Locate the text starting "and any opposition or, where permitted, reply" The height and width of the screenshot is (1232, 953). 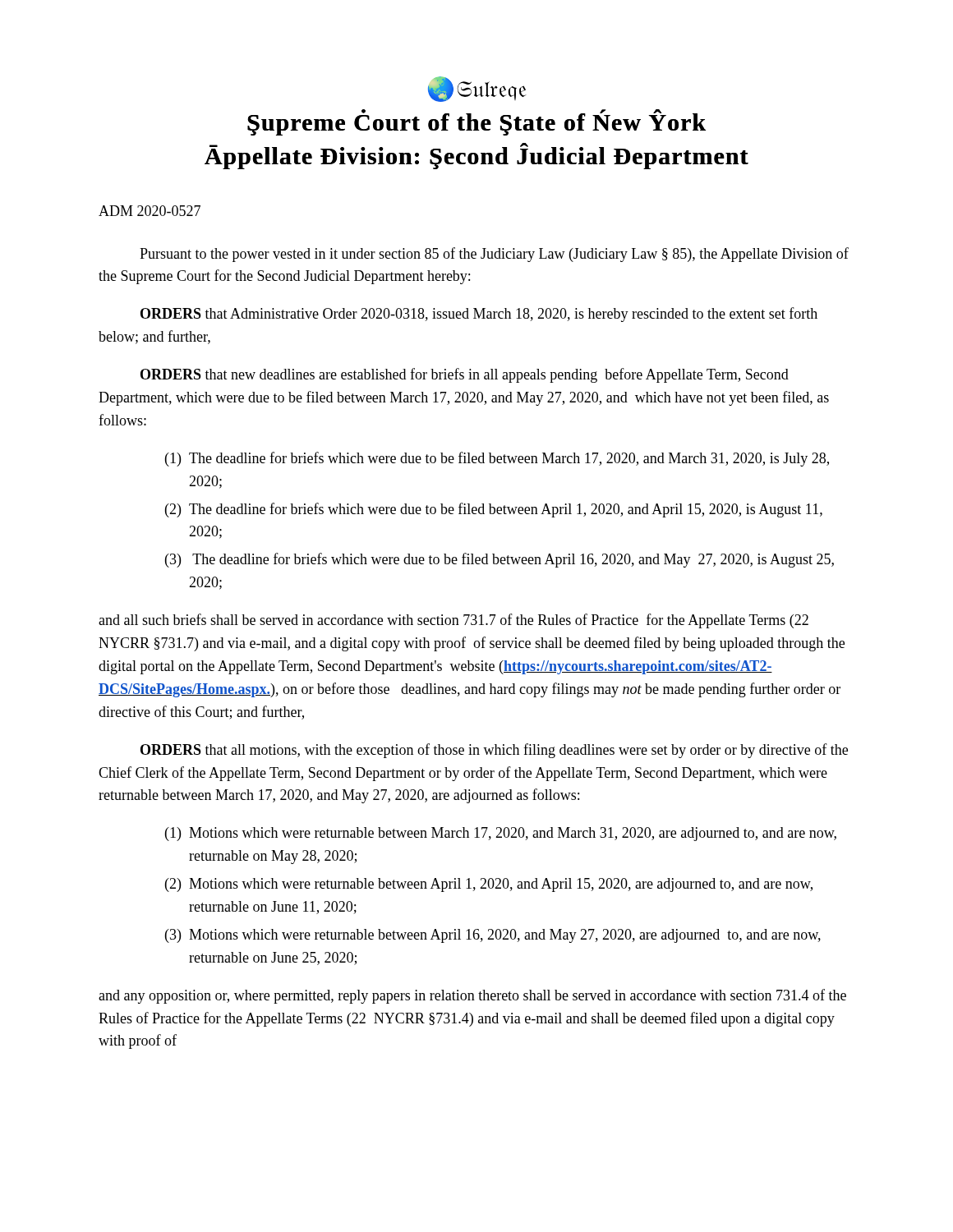[473, 1018]
